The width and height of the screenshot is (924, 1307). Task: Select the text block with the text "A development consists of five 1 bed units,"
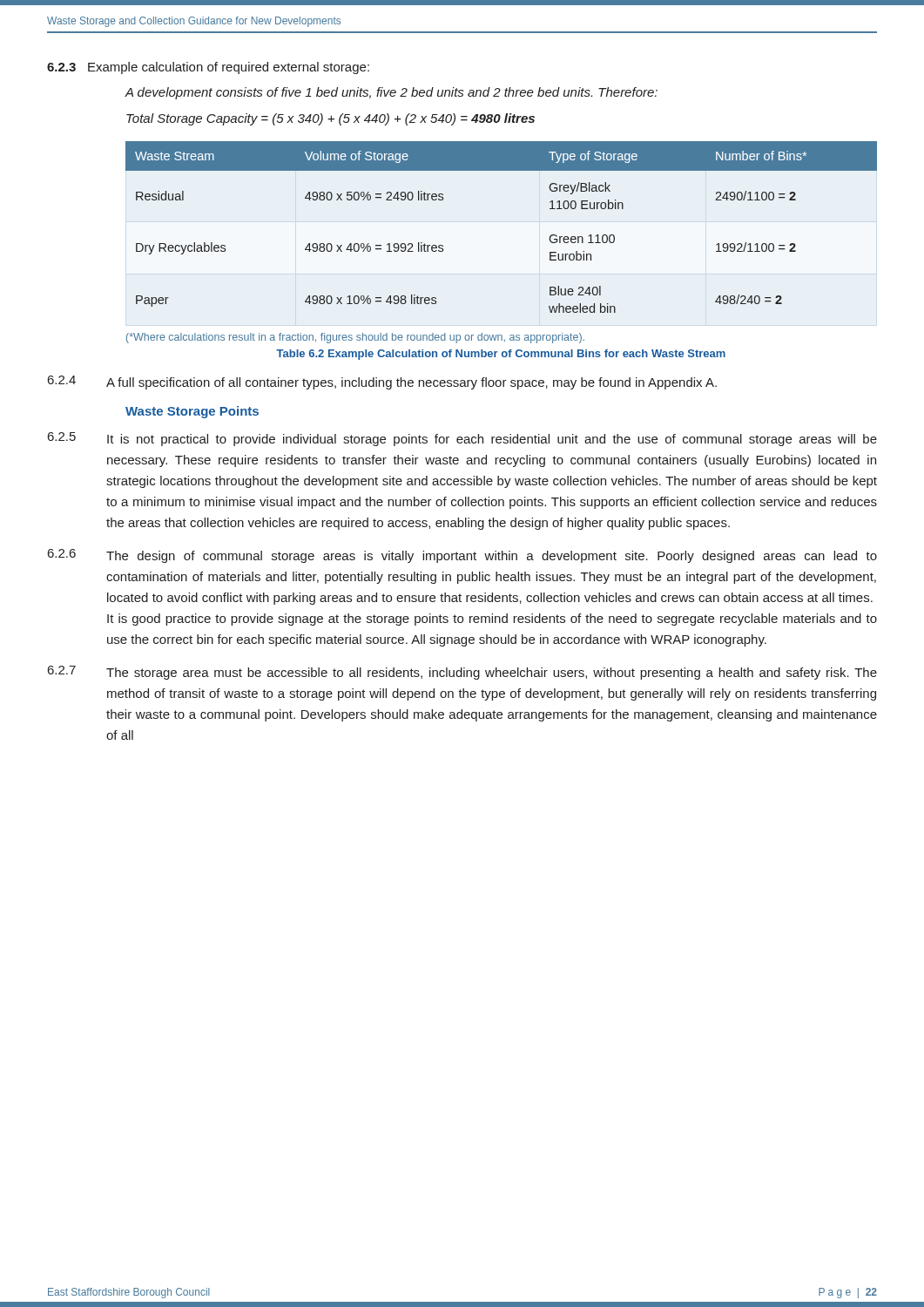tap(392, 91)
